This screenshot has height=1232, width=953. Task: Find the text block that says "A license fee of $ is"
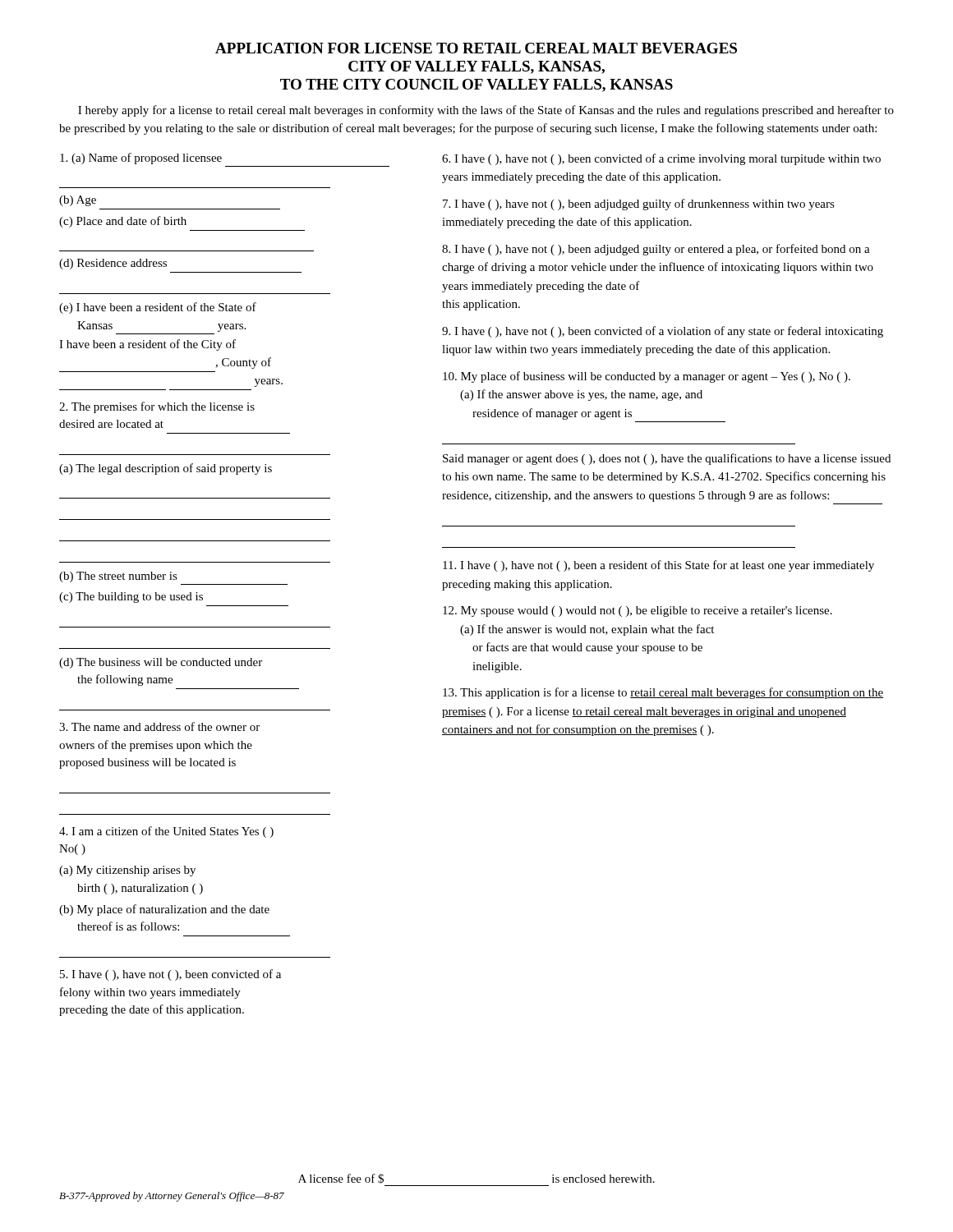coord(476,1179)
